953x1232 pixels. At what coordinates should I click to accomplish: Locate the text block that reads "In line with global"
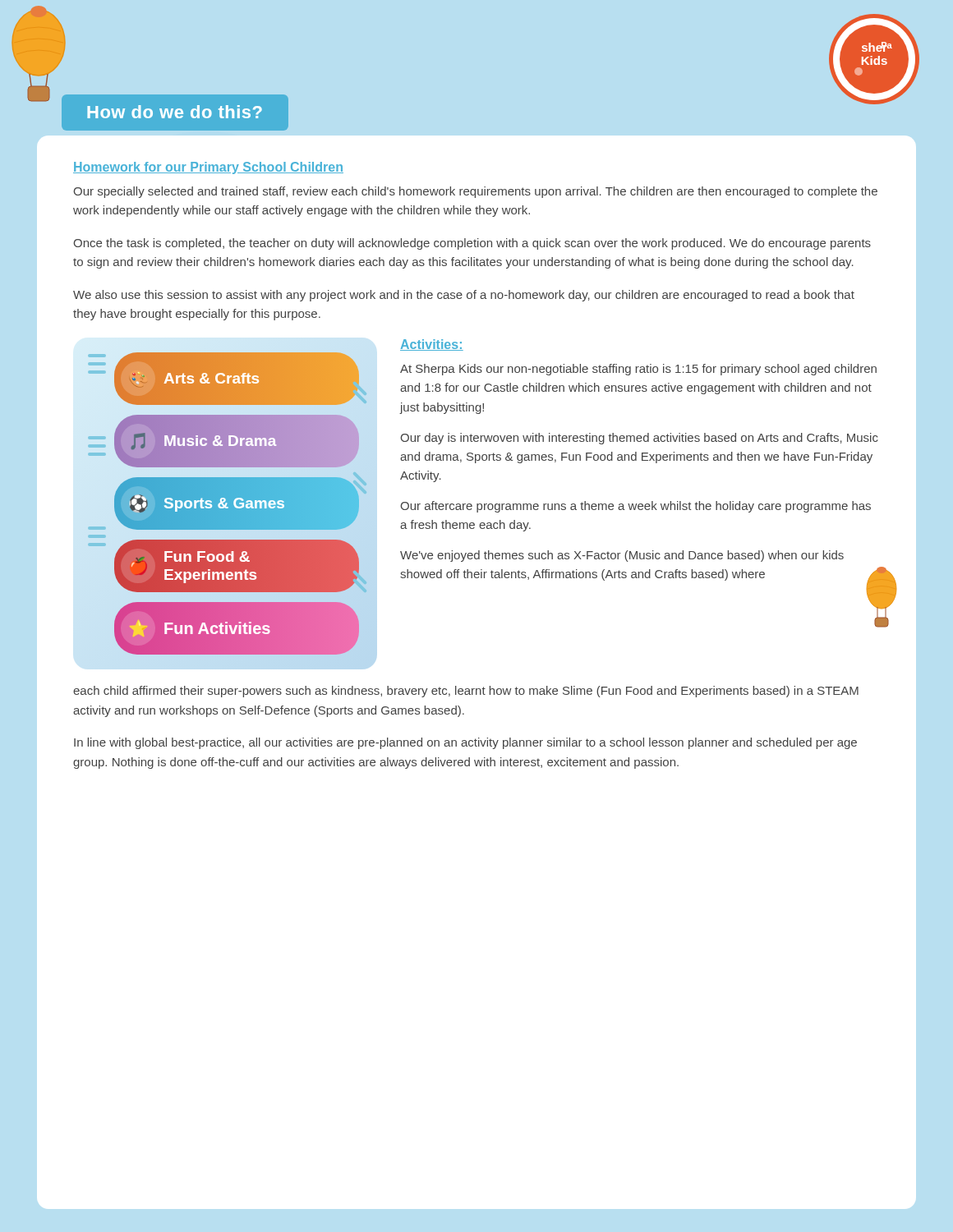pyautogui.click(x=465, y=752)
